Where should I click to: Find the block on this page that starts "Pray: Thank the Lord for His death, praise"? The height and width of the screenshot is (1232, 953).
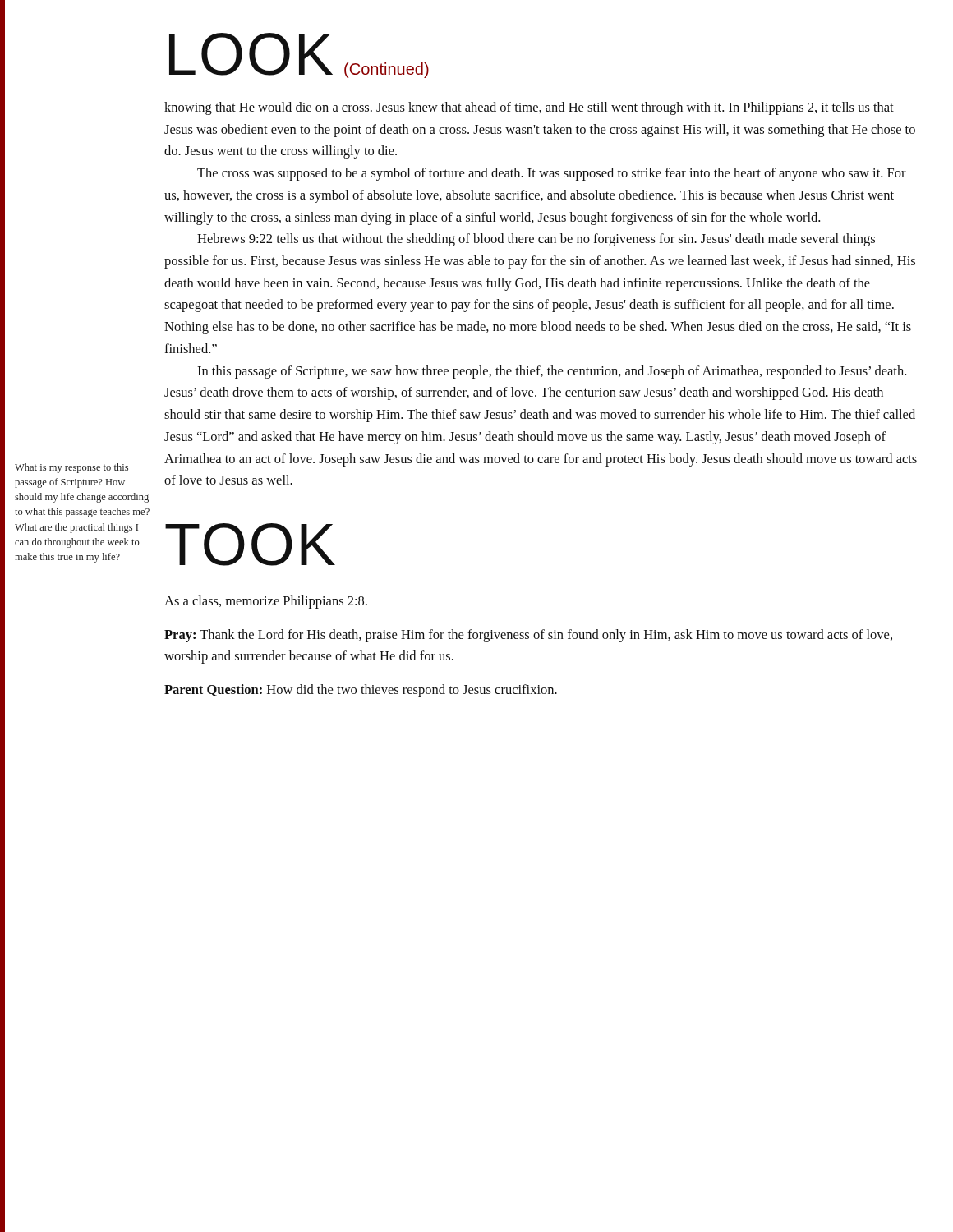542,646
